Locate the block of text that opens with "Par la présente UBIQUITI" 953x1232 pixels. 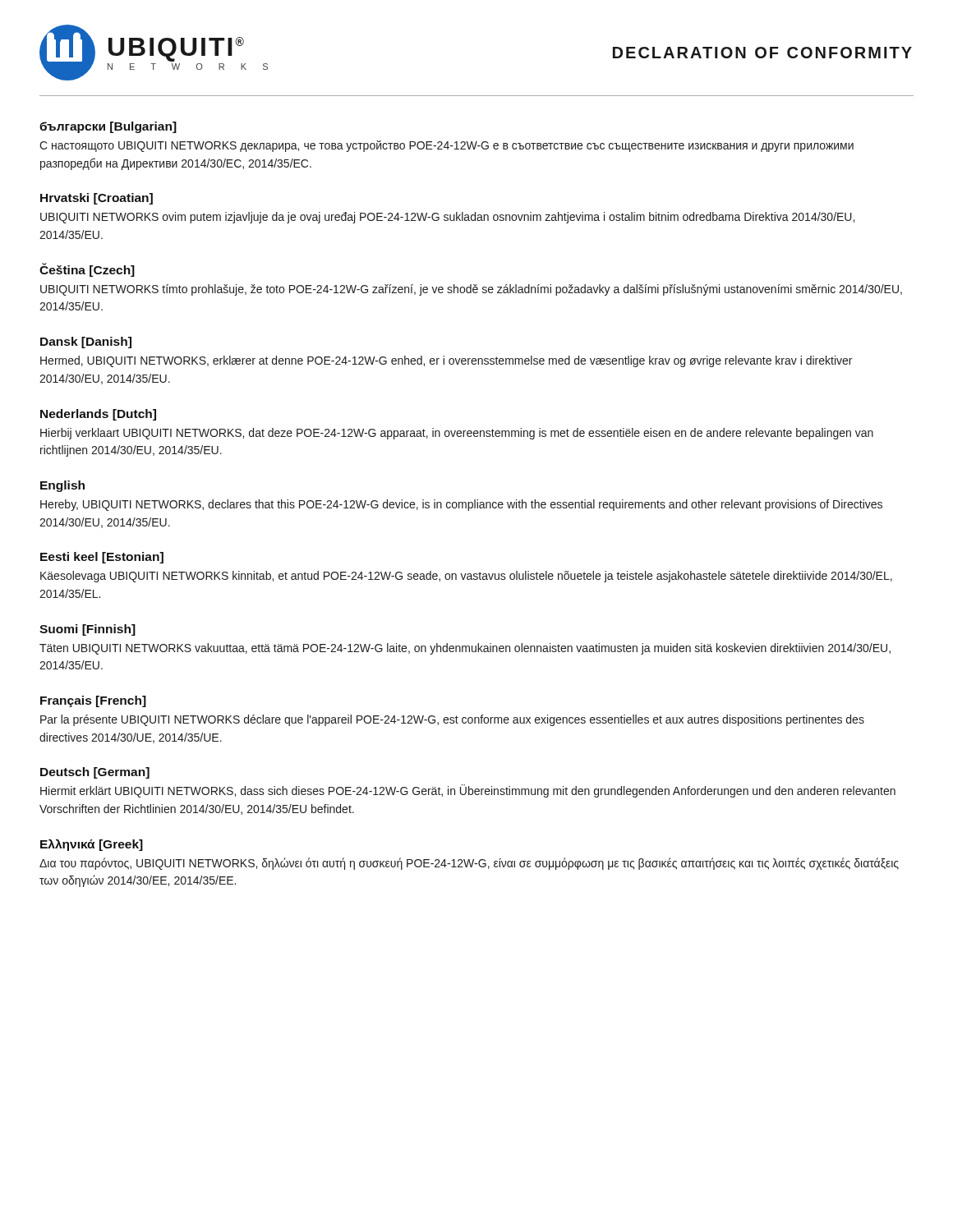(x=476, y=729)
